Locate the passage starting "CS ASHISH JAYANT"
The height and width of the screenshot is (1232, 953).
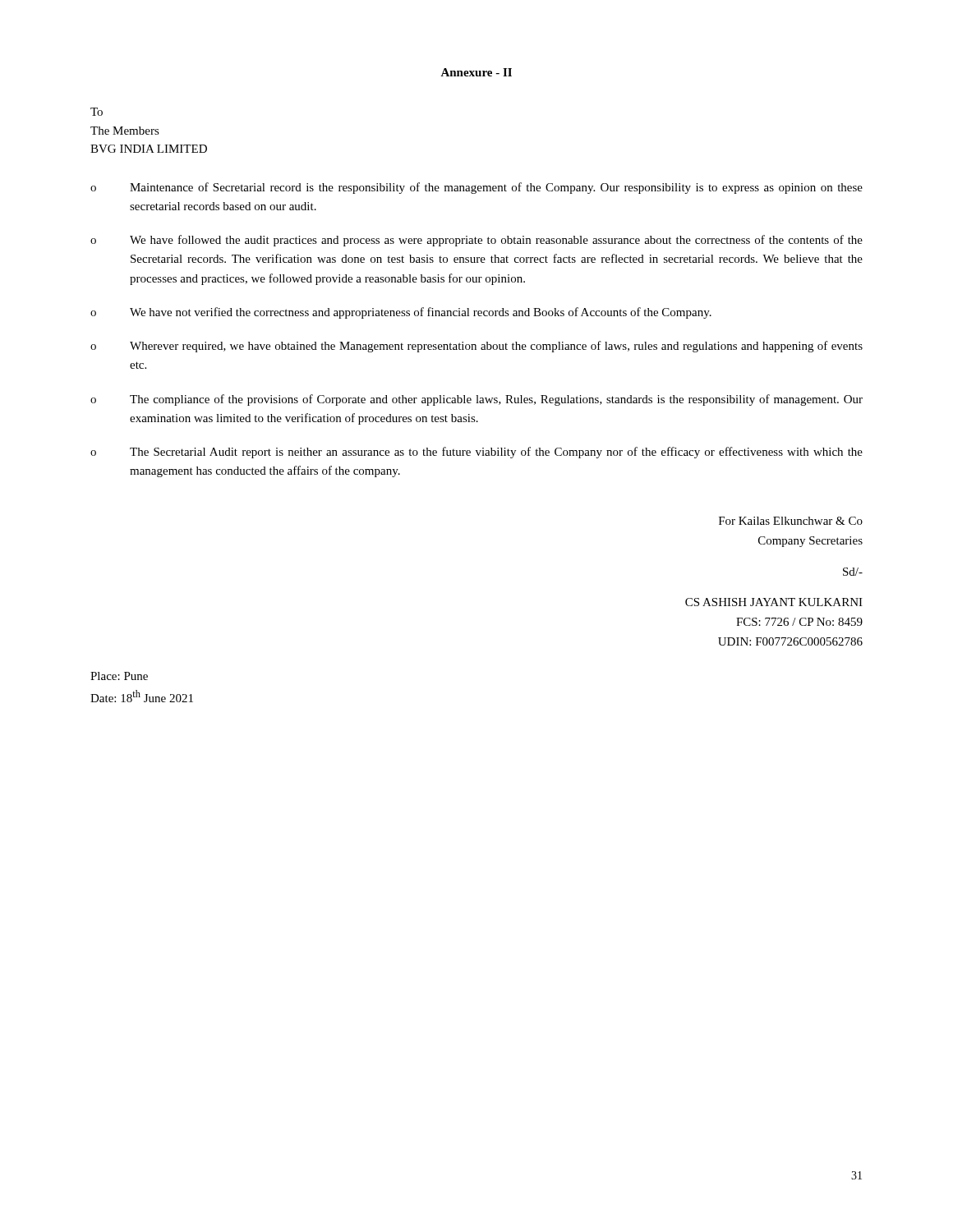(774, 621)
